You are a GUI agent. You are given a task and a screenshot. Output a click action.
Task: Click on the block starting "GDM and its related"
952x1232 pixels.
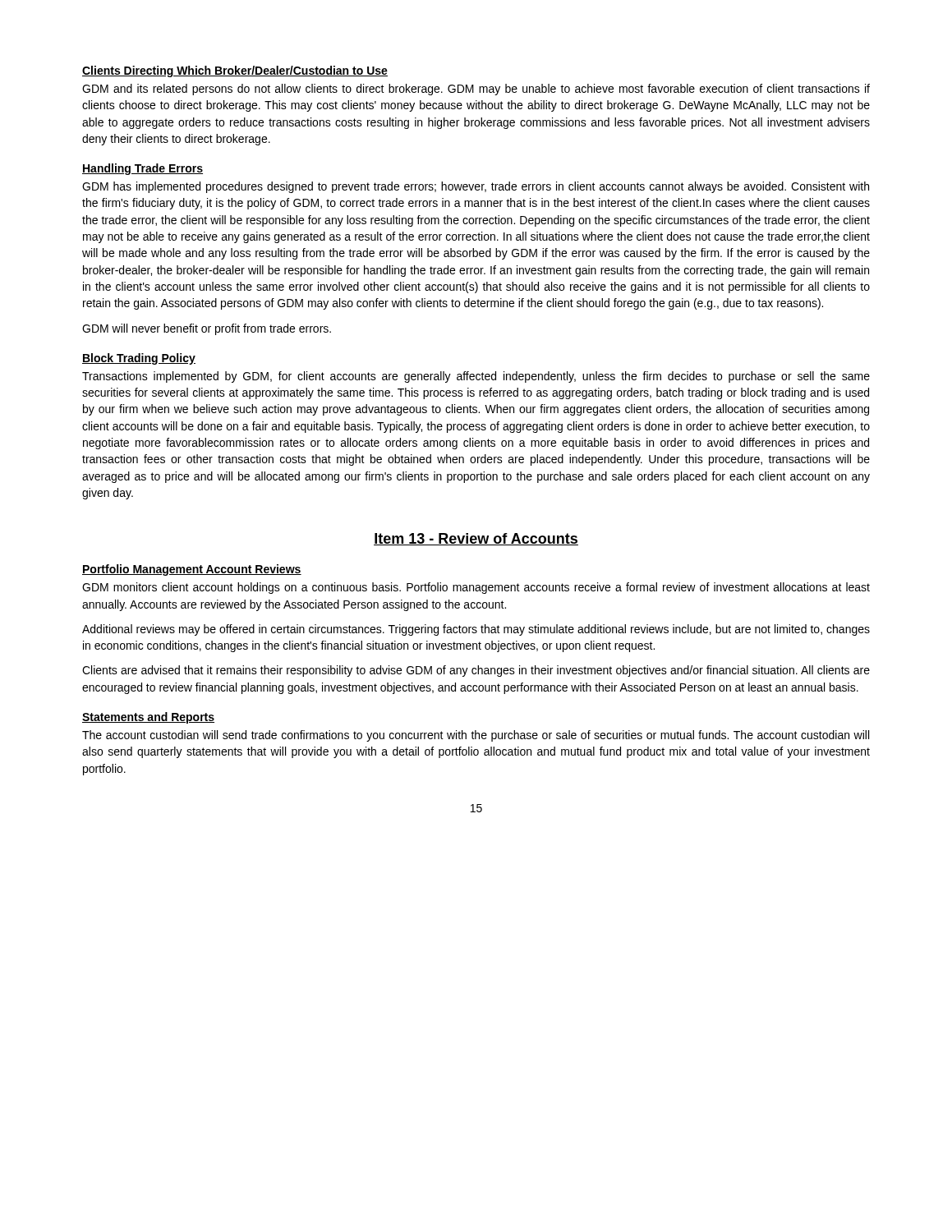click(476, 114)
